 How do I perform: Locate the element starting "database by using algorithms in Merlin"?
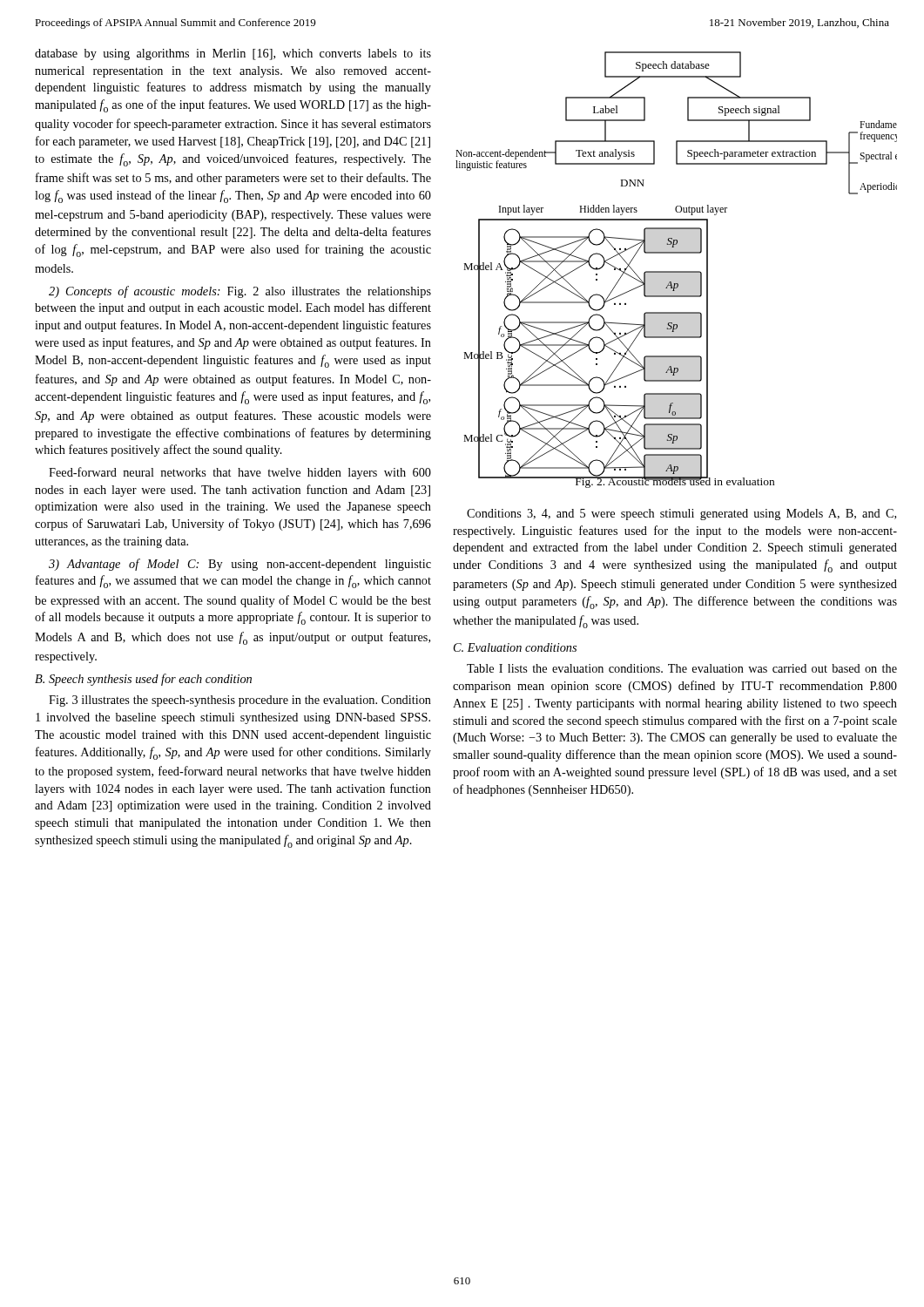(233, 161)
